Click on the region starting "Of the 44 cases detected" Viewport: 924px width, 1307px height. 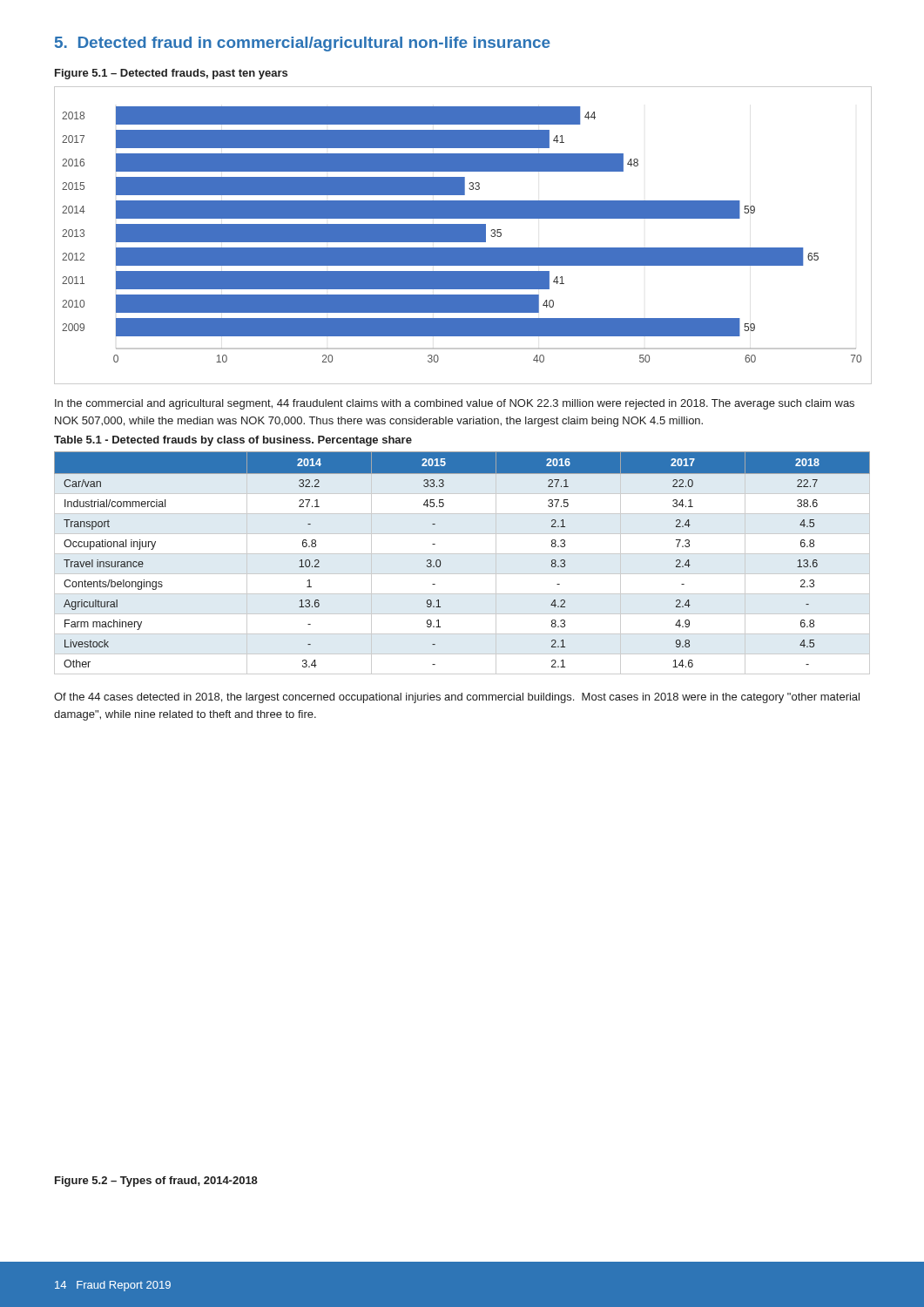coord(457,706)
